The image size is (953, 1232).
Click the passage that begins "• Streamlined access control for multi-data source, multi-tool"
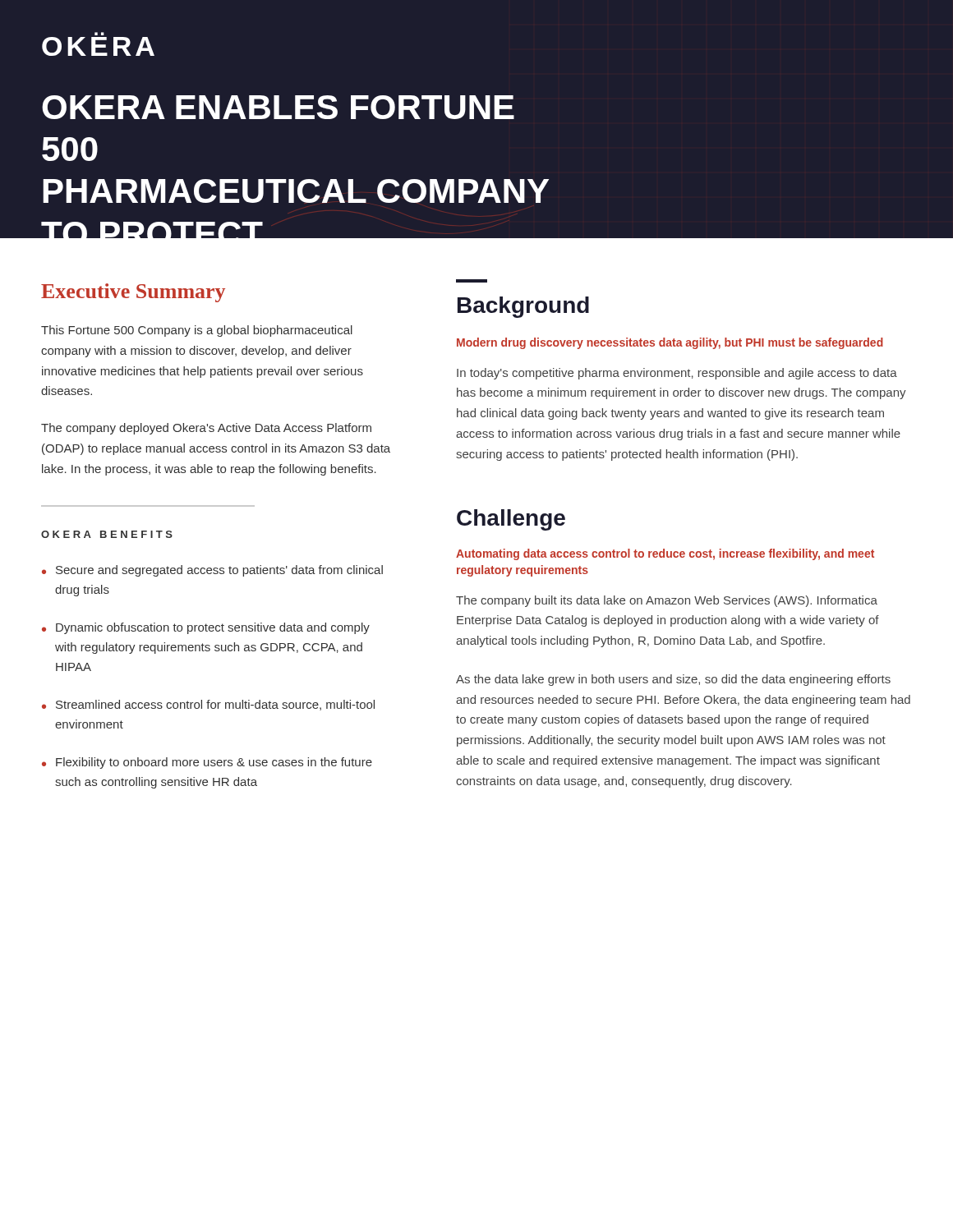click(x=218, y=715)
